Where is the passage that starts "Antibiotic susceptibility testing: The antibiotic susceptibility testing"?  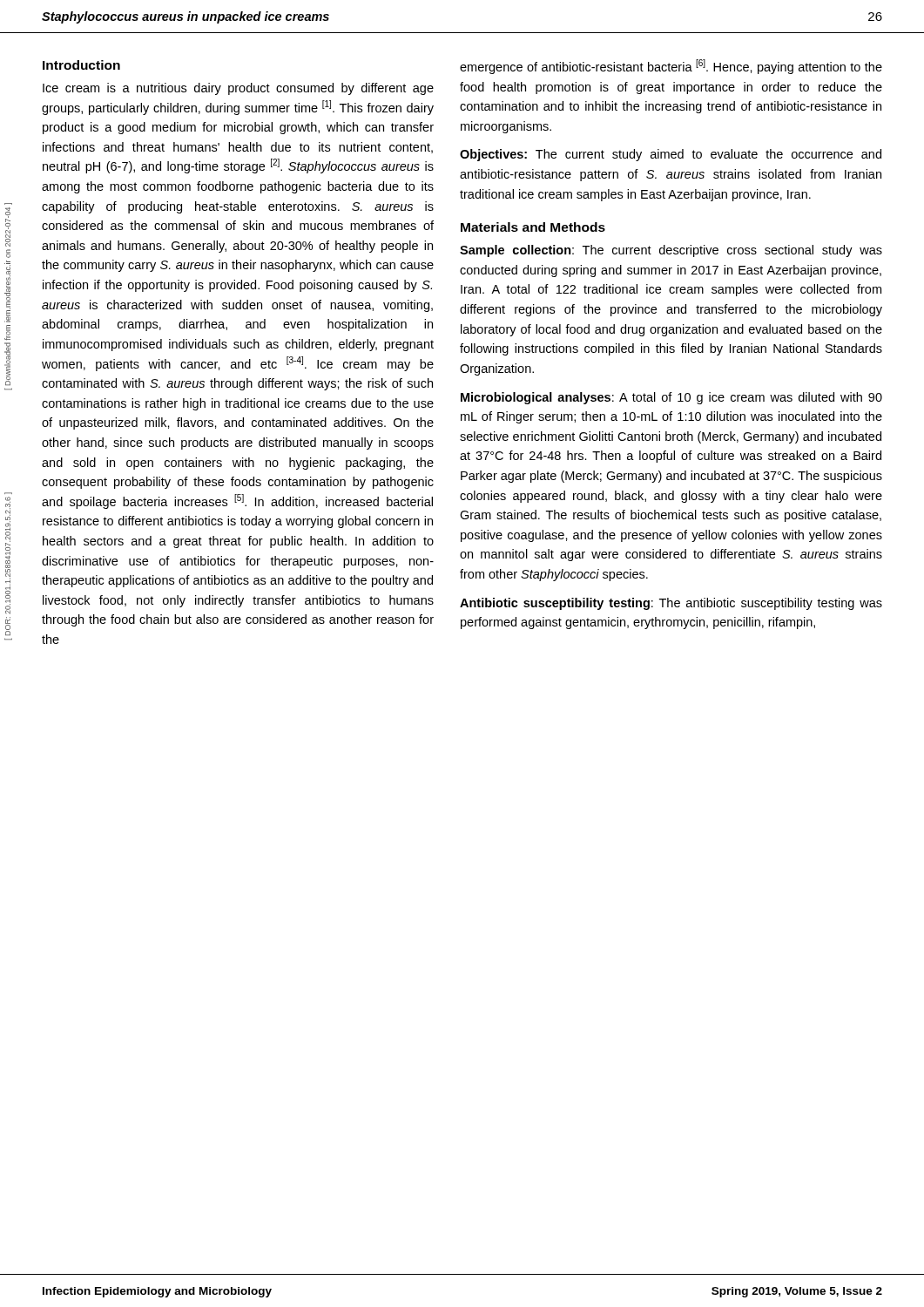pos(671,613)
